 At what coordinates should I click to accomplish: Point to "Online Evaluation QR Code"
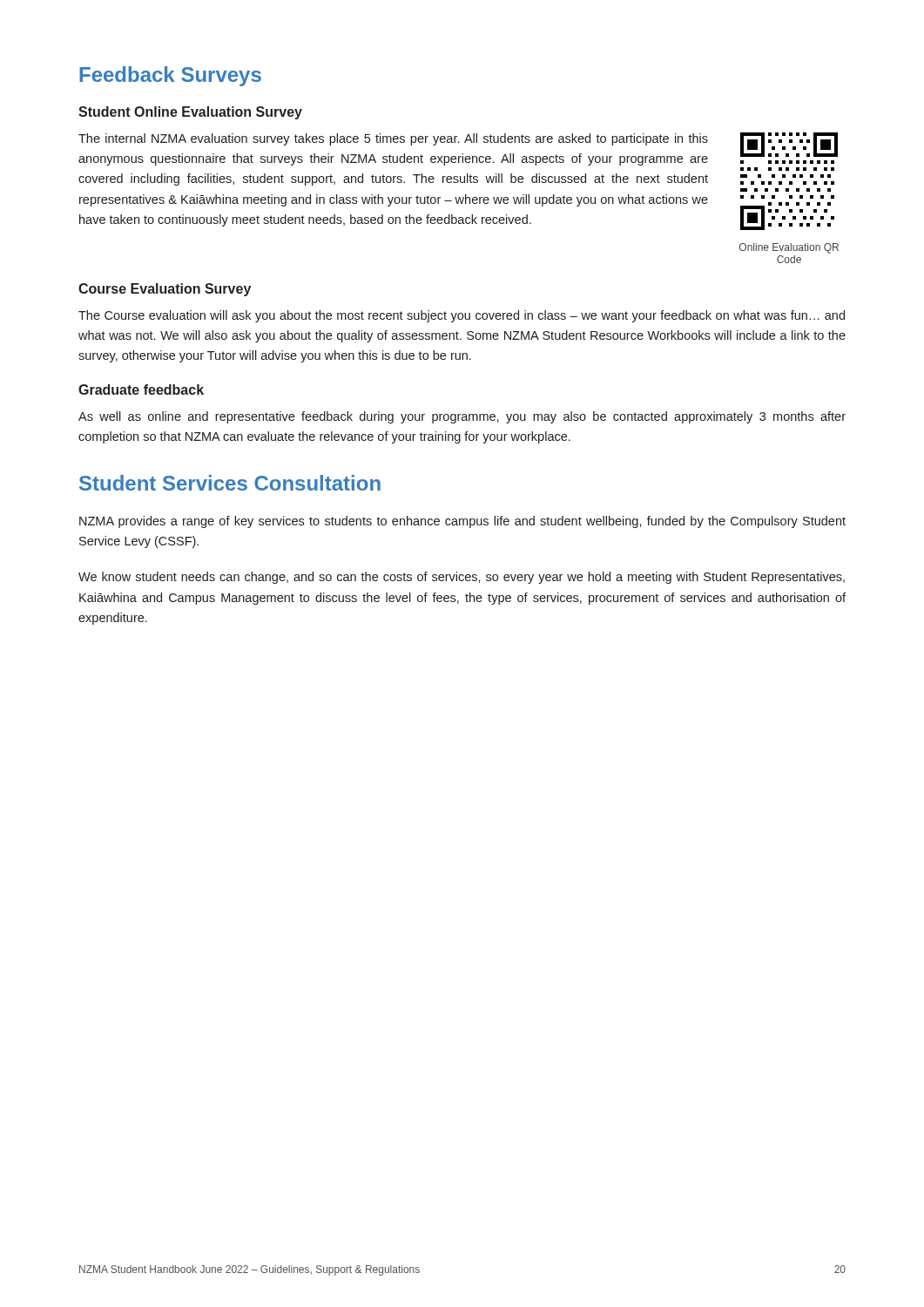pos(789,254)
